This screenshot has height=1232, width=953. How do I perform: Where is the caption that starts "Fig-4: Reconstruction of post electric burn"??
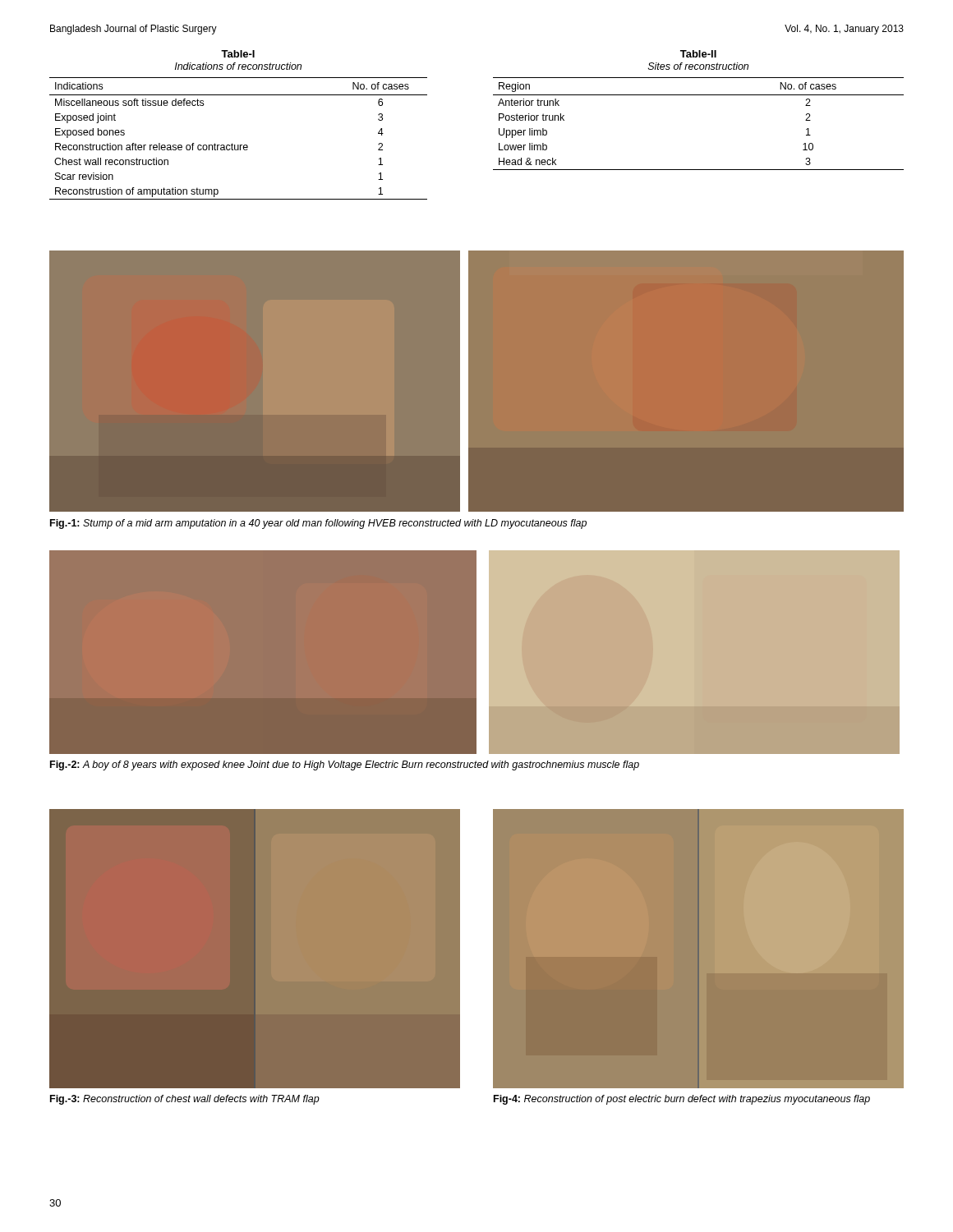682,1099
